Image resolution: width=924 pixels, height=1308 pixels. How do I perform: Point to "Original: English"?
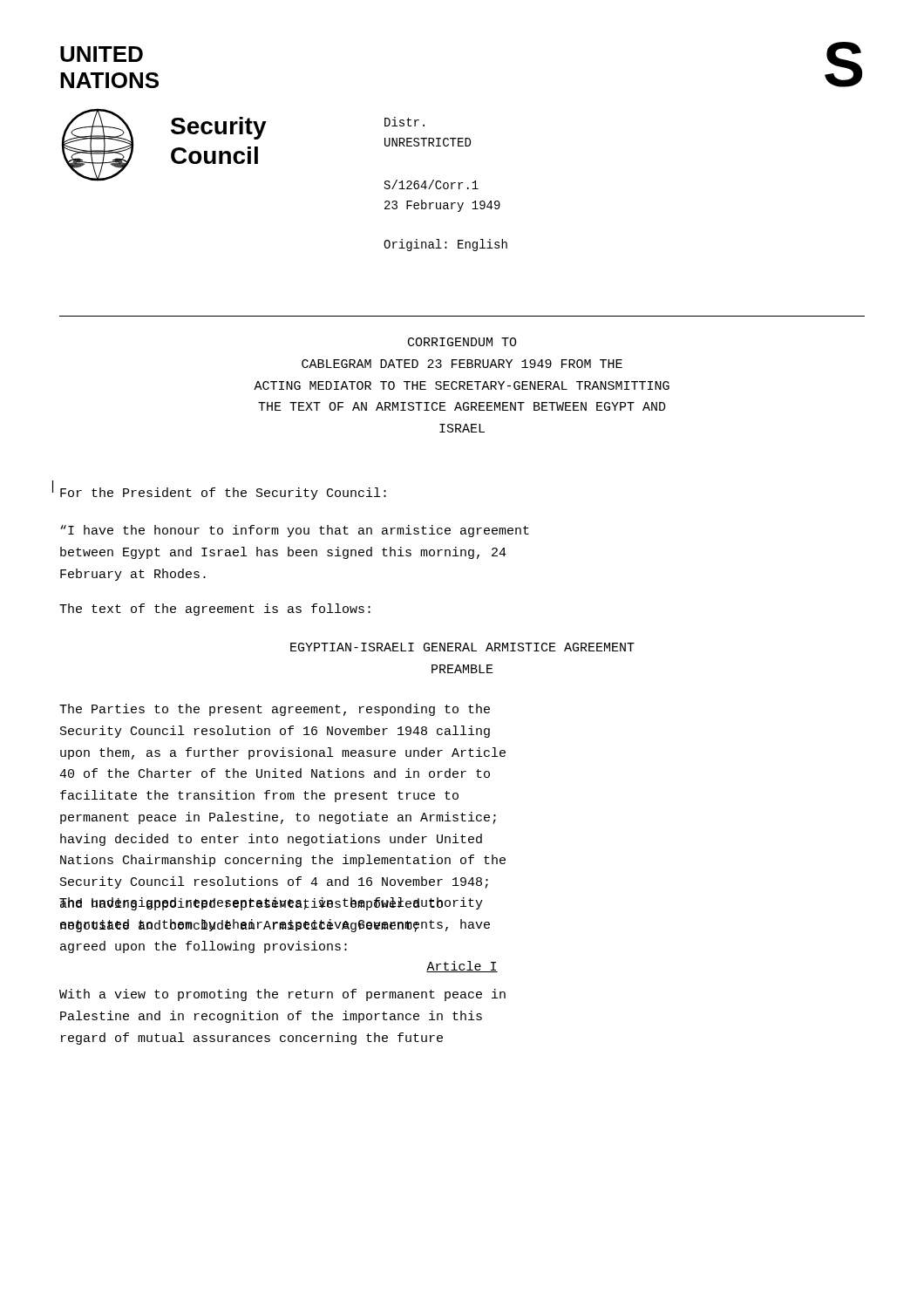tap(446, 245)
